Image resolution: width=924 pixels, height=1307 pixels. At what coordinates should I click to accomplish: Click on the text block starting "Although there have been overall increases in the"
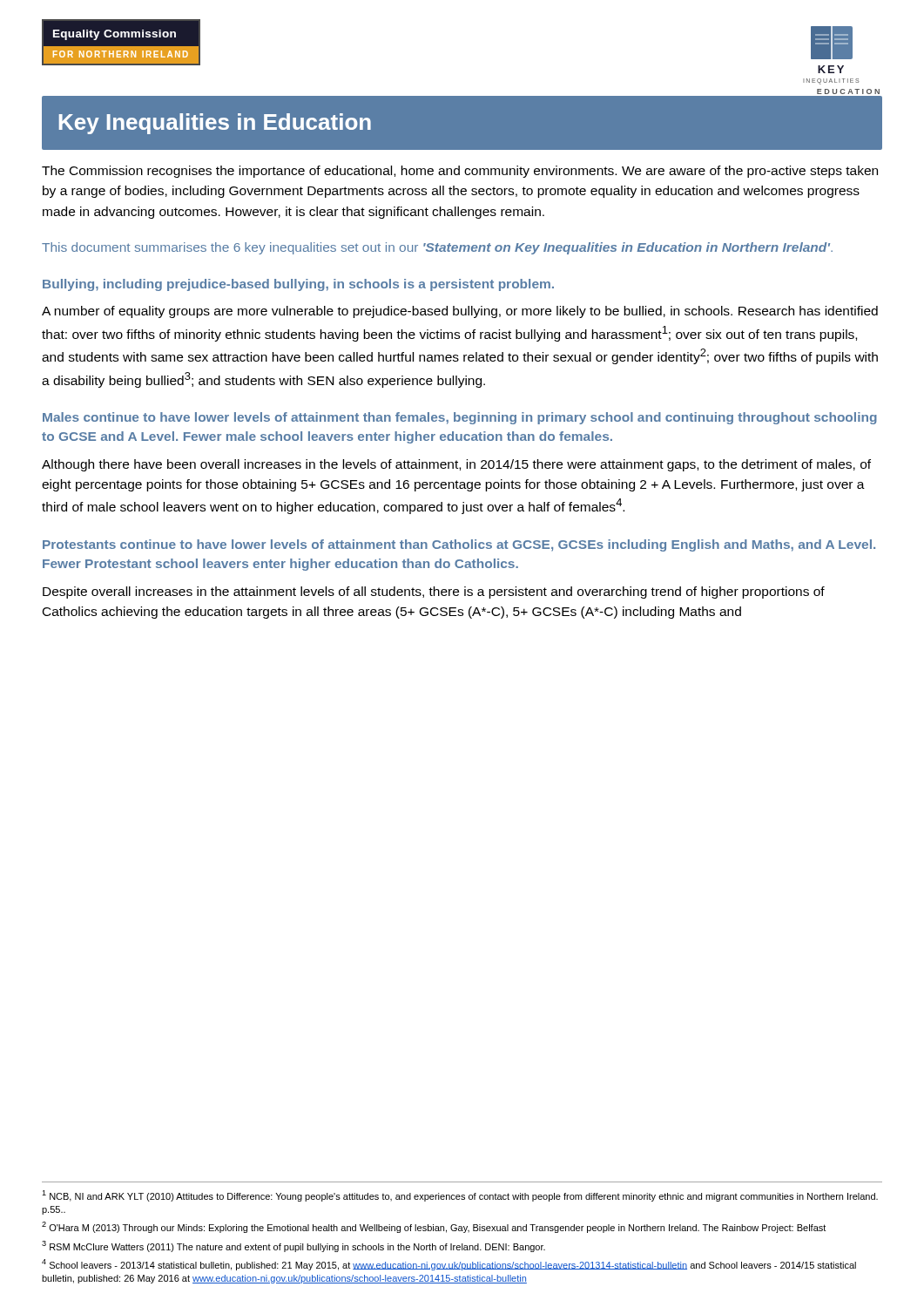point(456,485)
